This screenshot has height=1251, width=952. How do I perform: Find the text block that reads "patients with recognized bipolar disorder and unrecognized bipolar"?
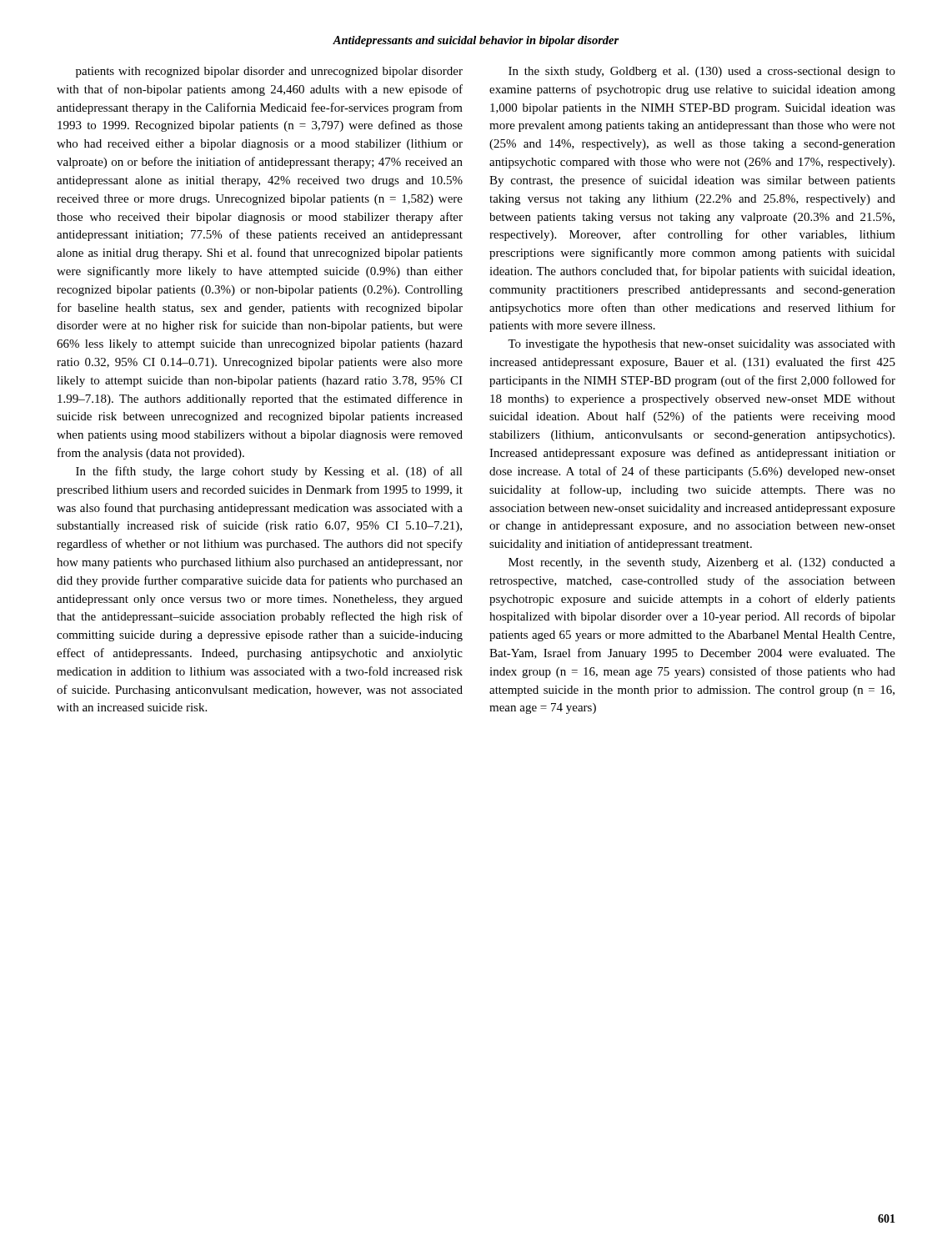(x=260, y=390)
